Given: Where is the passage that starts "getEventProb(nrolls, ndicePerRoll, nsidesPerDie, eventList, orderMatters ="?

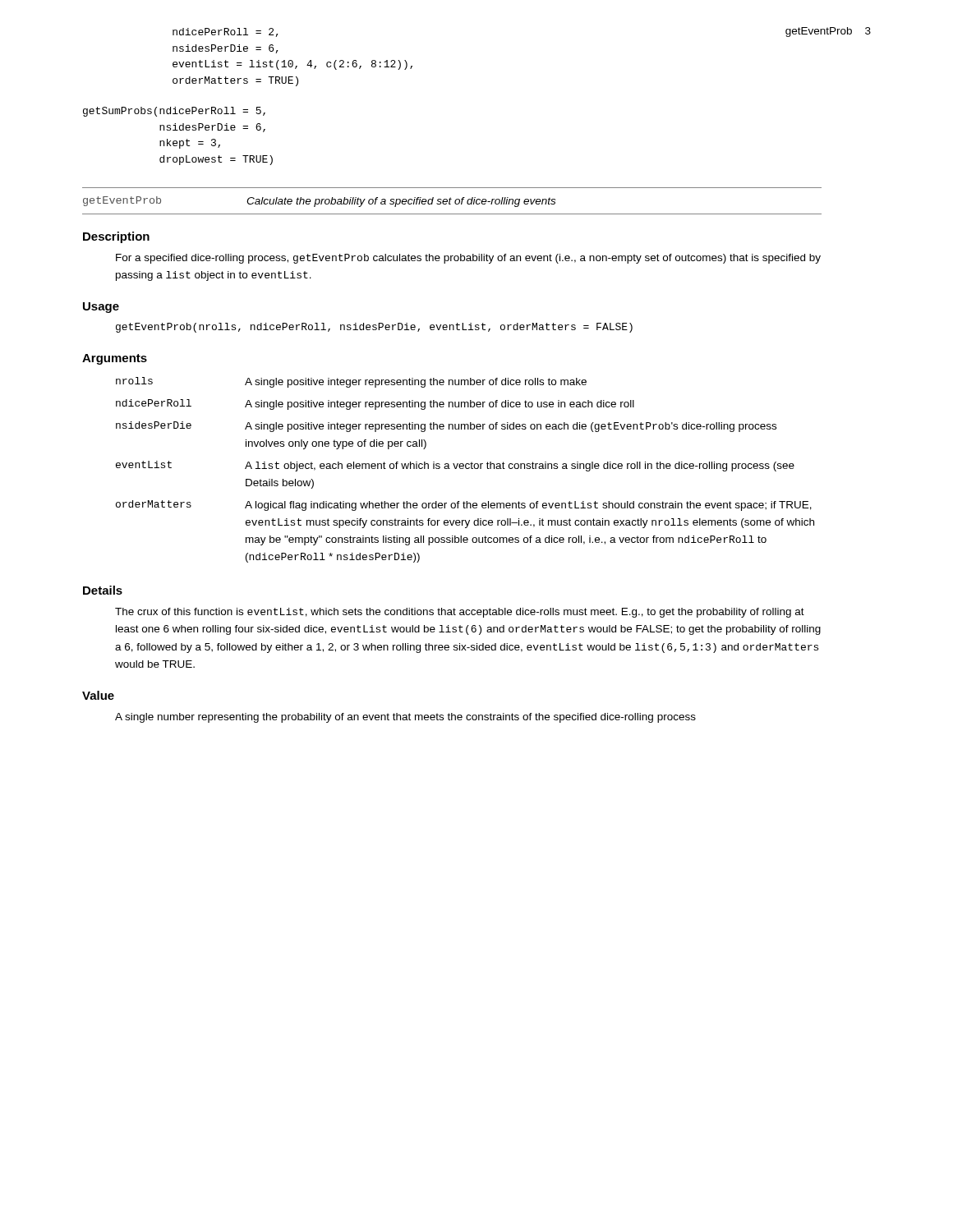Looking at the screenshot, I should pos(375,328).
